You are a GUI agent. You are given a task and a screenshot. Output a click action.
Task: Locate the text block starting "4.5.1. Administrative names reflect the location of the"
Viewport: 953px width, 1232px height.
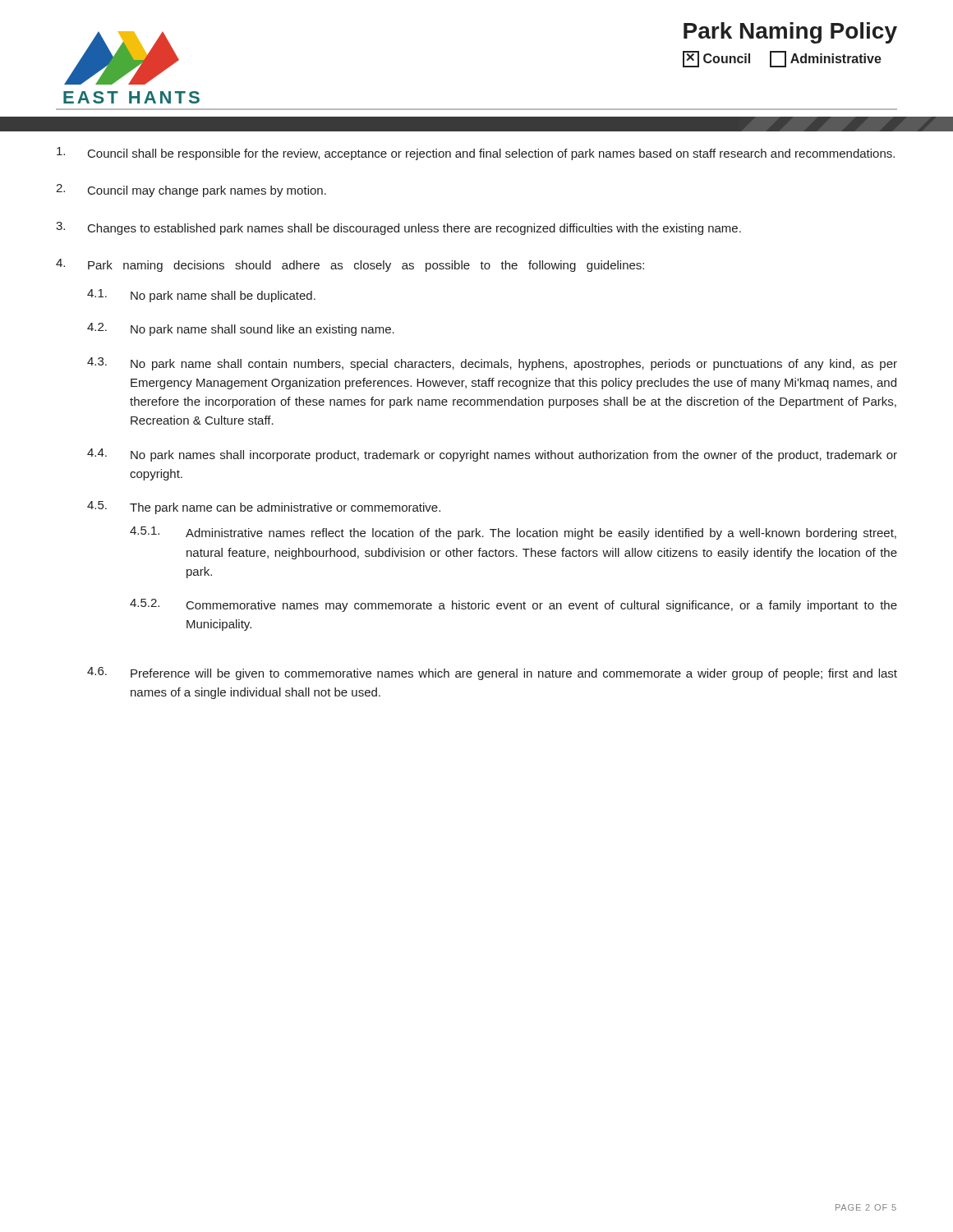[513, 552]
